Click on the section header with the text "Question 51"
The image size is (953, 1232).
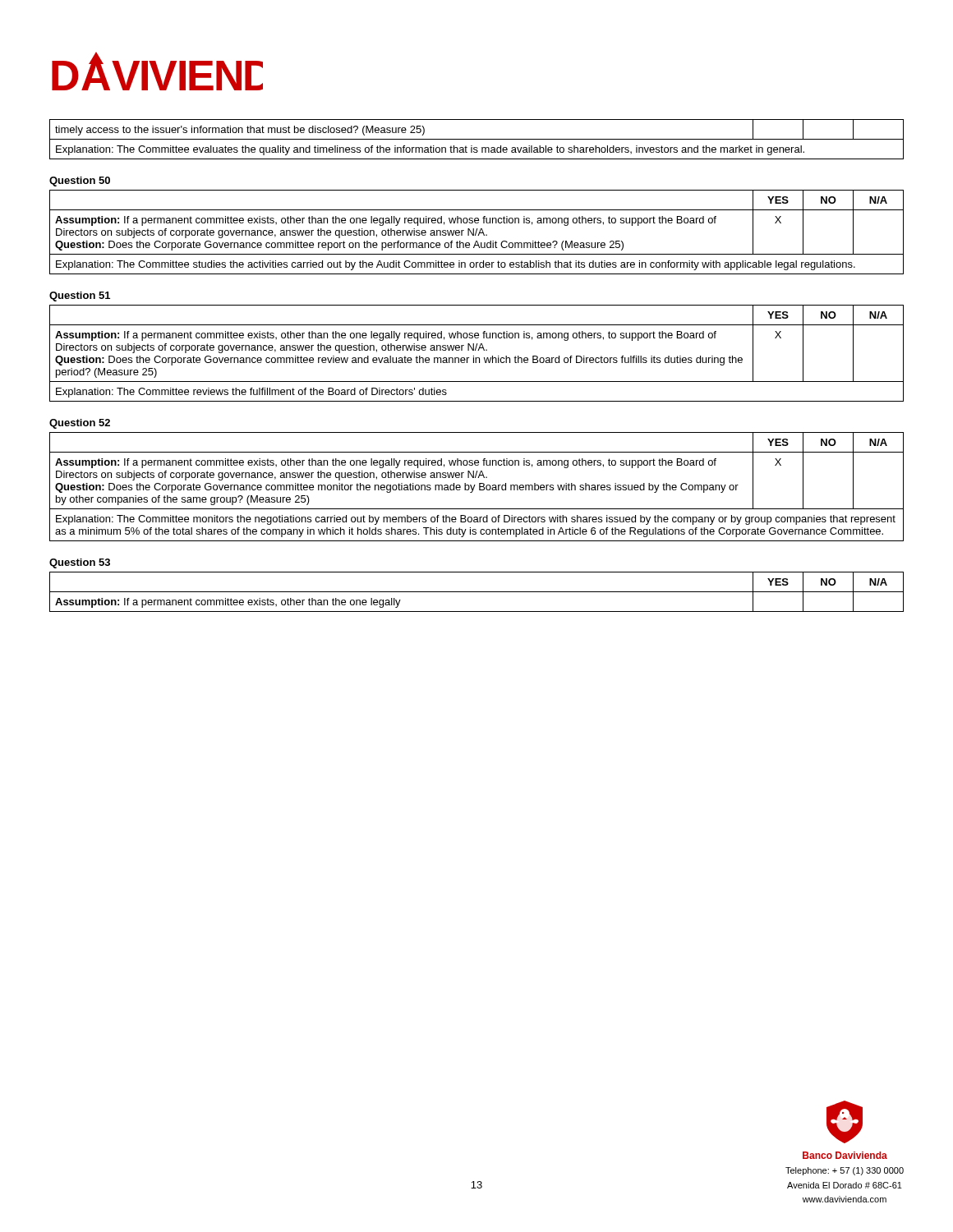click(x=80, y=295)
